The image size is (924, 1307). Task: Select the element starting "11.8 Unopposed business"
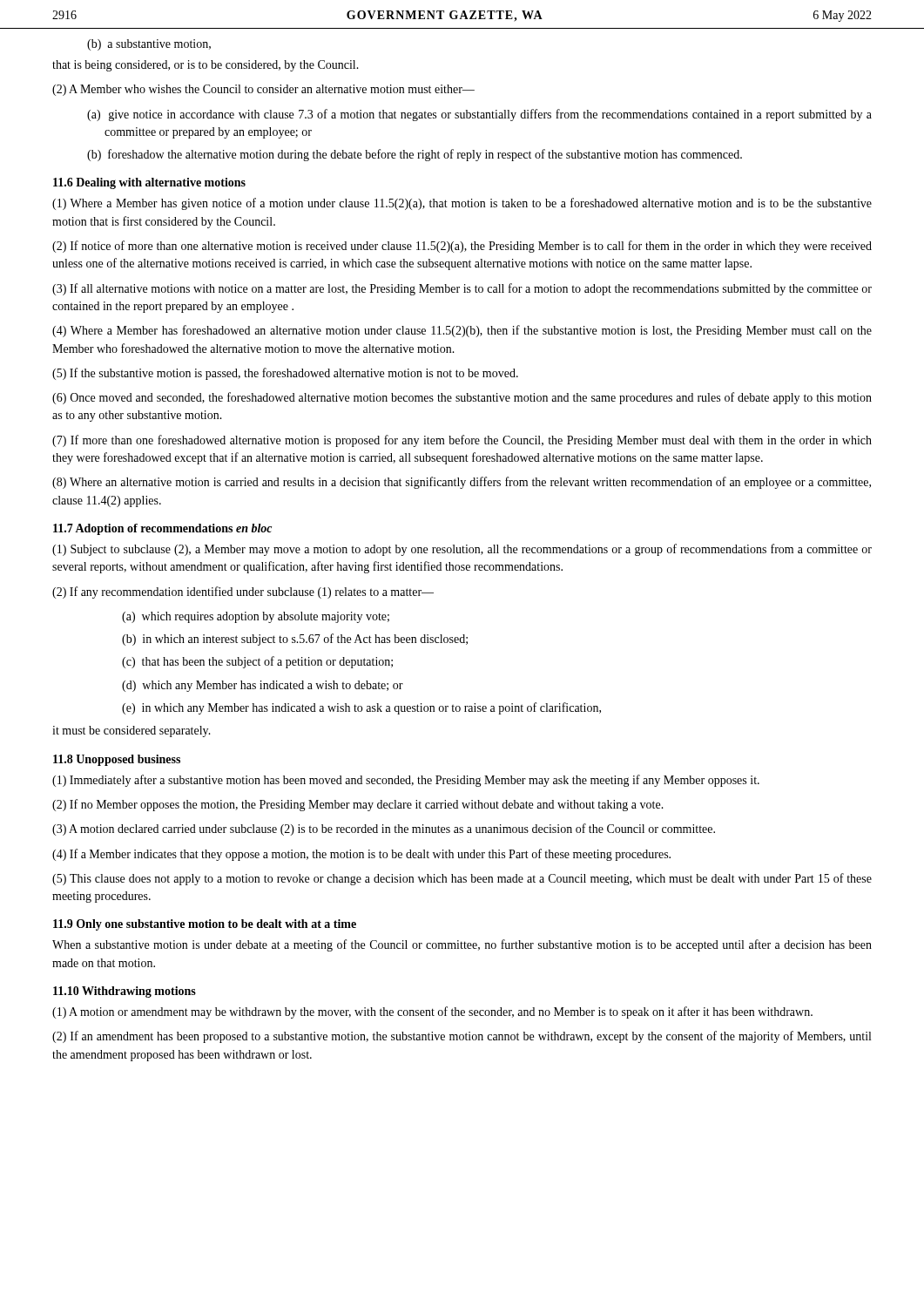click(x=116, y=759)
